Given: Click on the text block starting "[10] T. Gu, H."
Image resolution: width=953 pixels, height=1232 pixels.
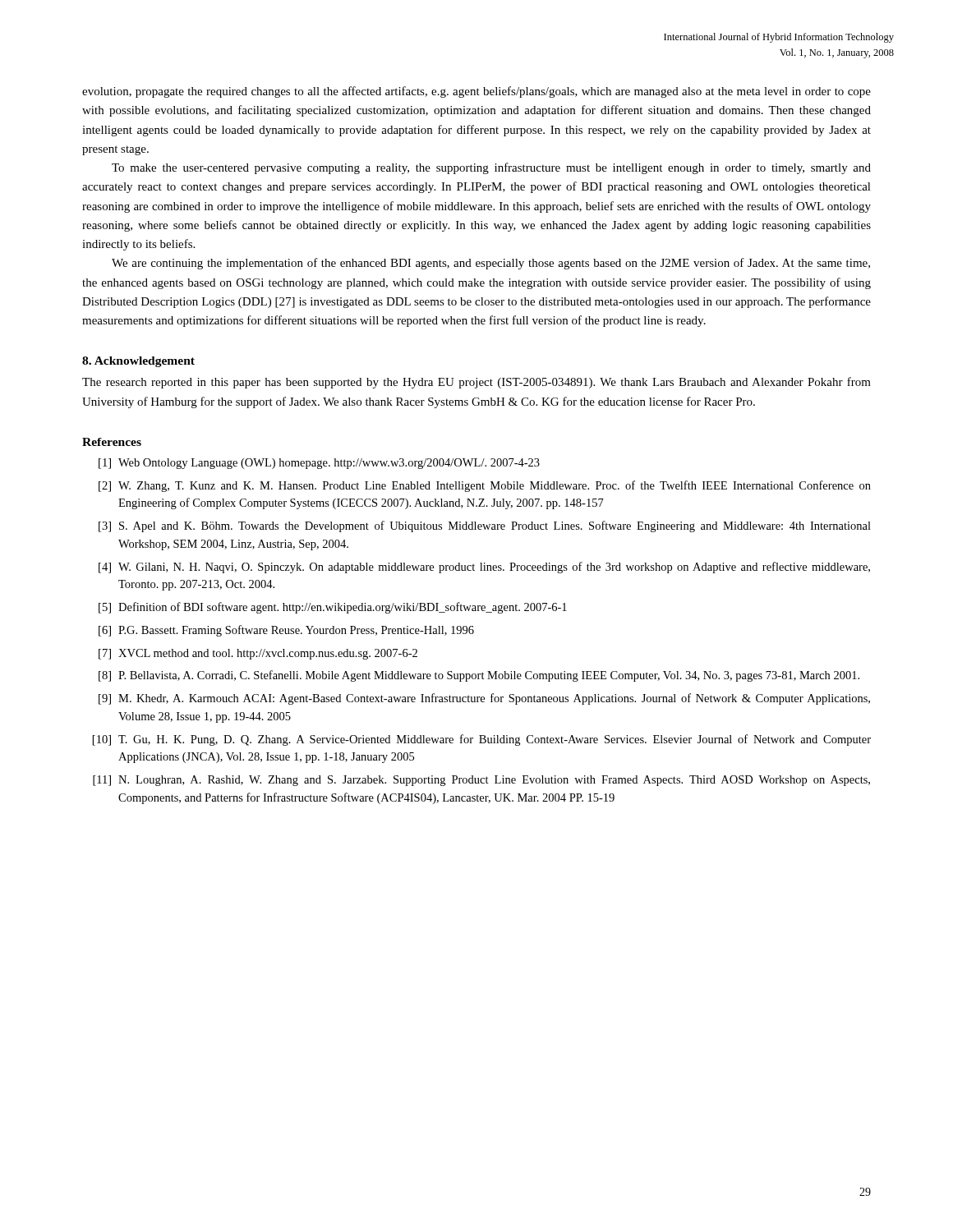Looking at the screenshot, I should [476, 748].
